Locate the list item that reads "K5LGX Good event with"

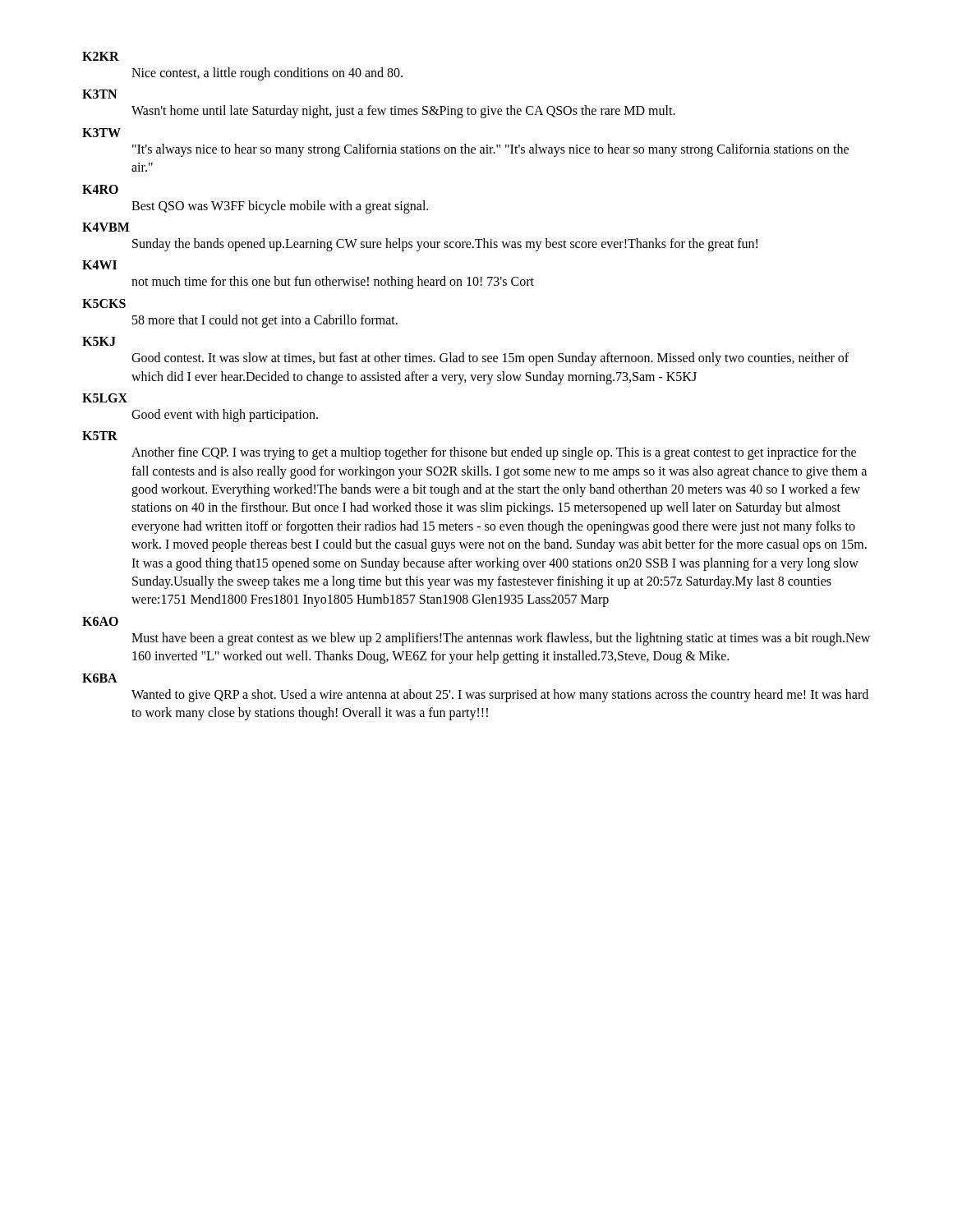105,398
